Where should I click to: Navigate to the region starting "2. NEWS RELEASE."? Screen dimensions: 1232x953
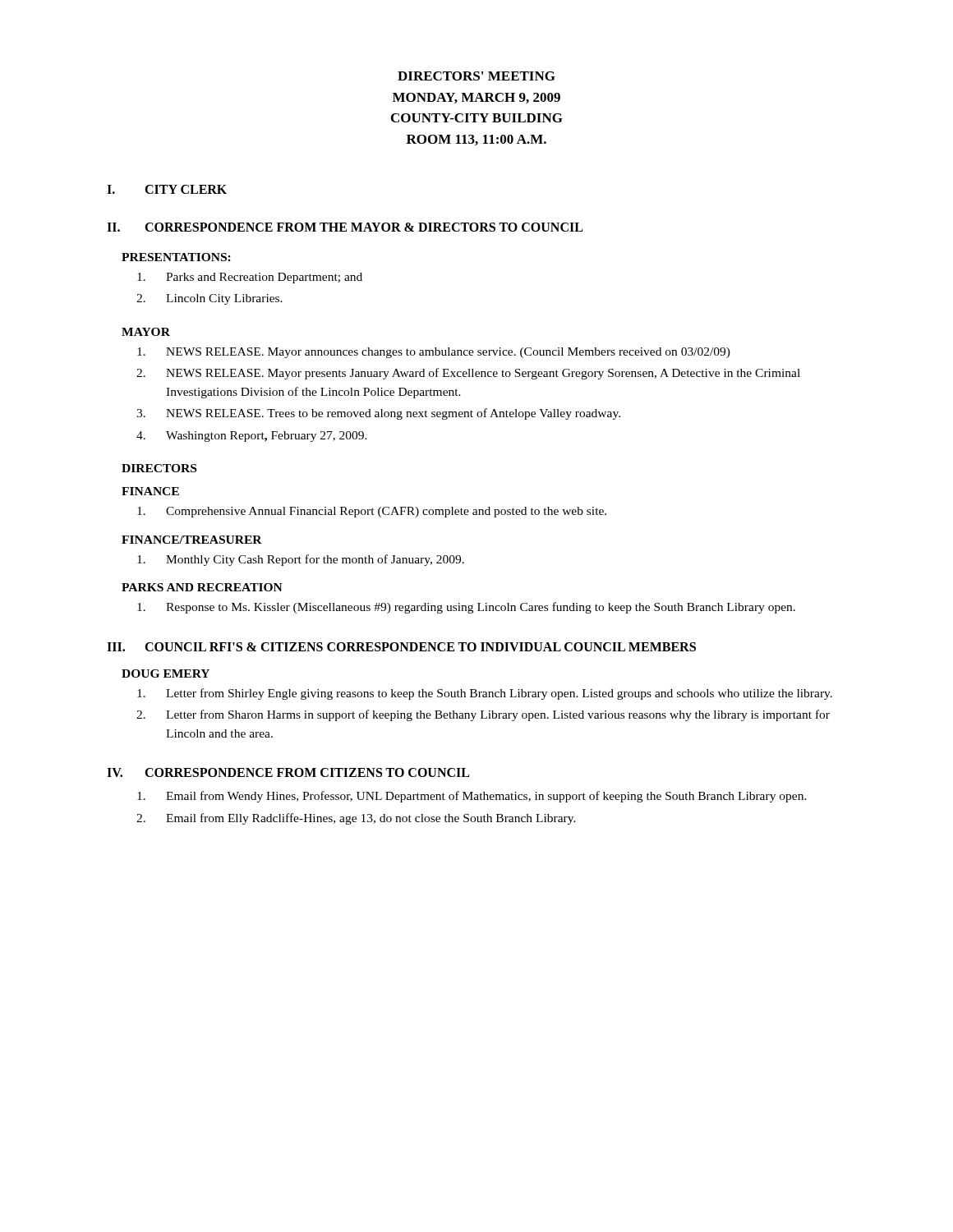coord(484,383)
